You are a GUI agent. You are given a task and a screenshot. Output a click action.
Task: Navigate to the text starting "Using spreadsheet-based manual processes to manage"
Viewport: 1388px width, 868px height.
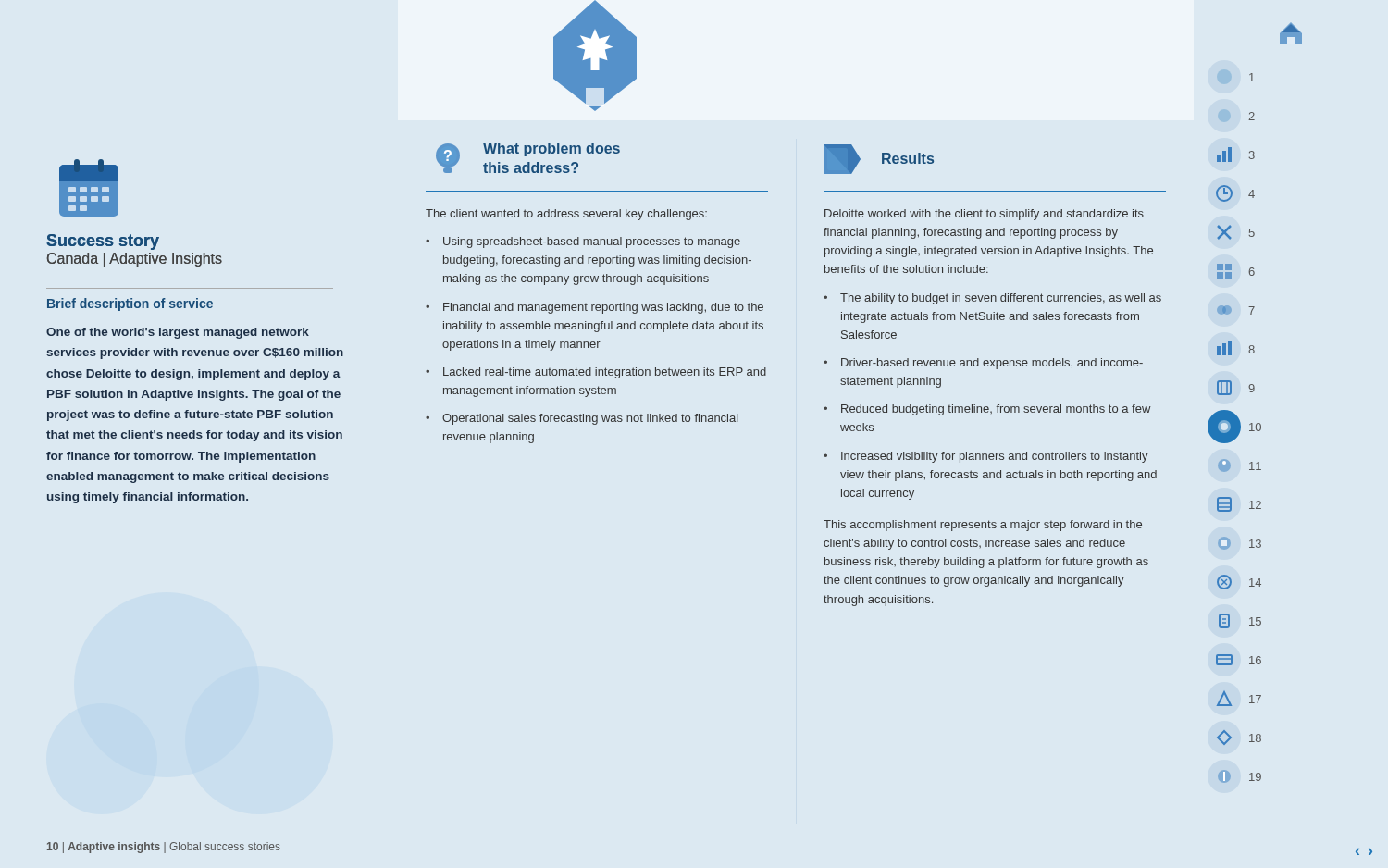coord(597,260)
